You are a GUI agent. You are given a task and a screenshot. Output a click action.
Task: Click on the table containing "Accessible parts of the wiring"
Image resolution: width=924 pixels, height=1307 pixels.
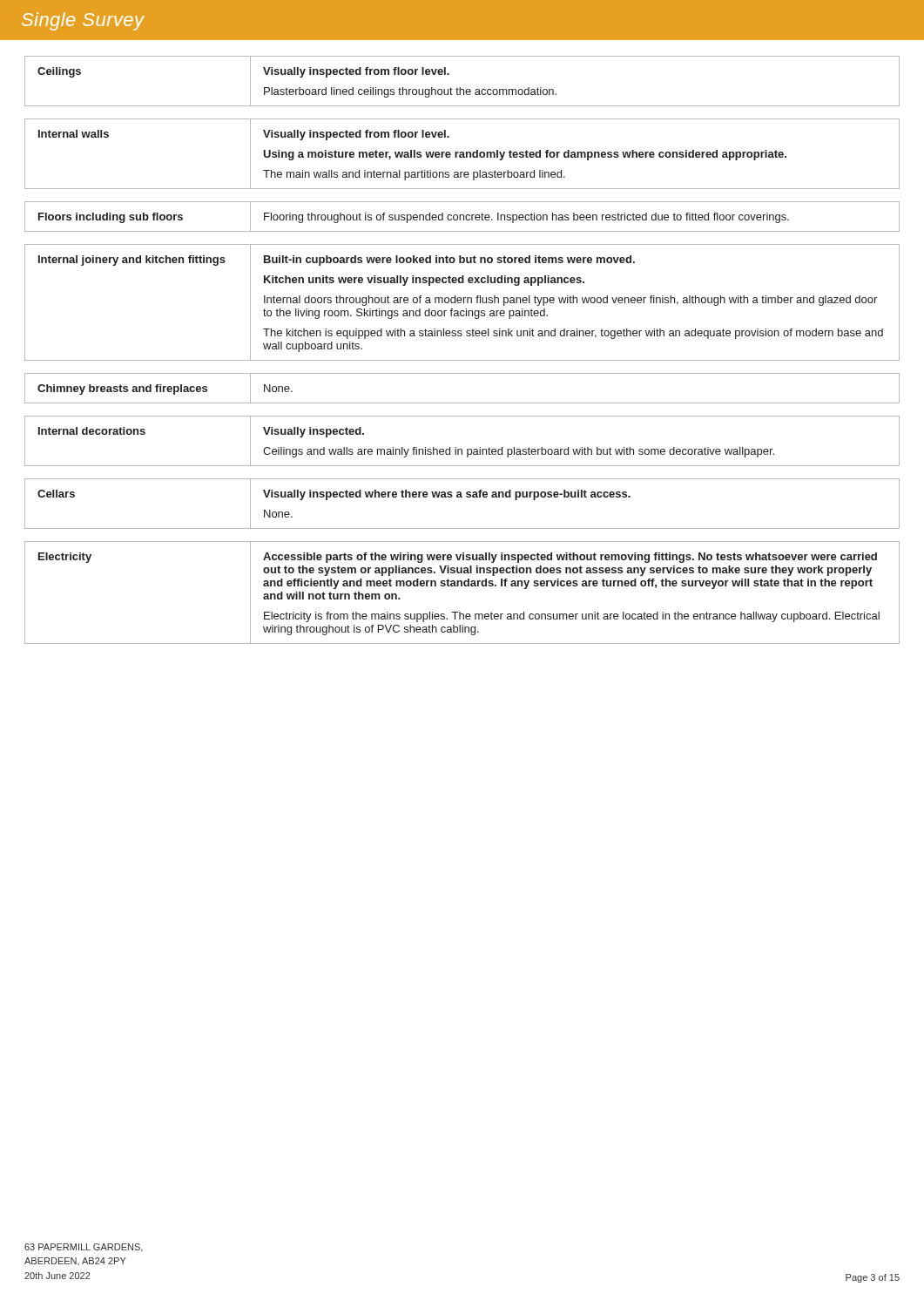point(462,593)
